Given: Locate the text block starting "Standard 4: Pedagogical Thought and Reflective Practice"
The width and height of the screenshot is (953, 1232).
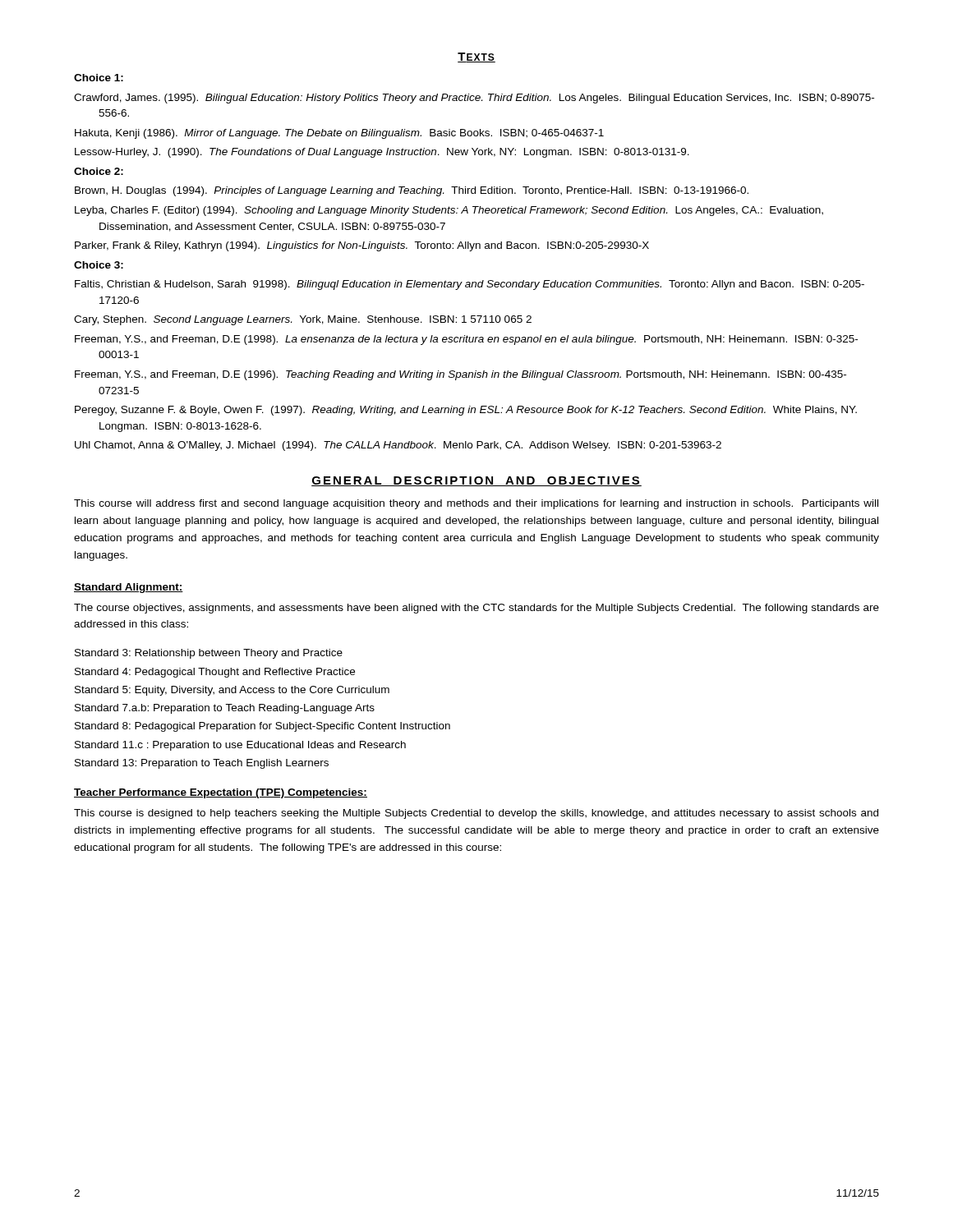Looking at the screenshot, I should point(215,671).
